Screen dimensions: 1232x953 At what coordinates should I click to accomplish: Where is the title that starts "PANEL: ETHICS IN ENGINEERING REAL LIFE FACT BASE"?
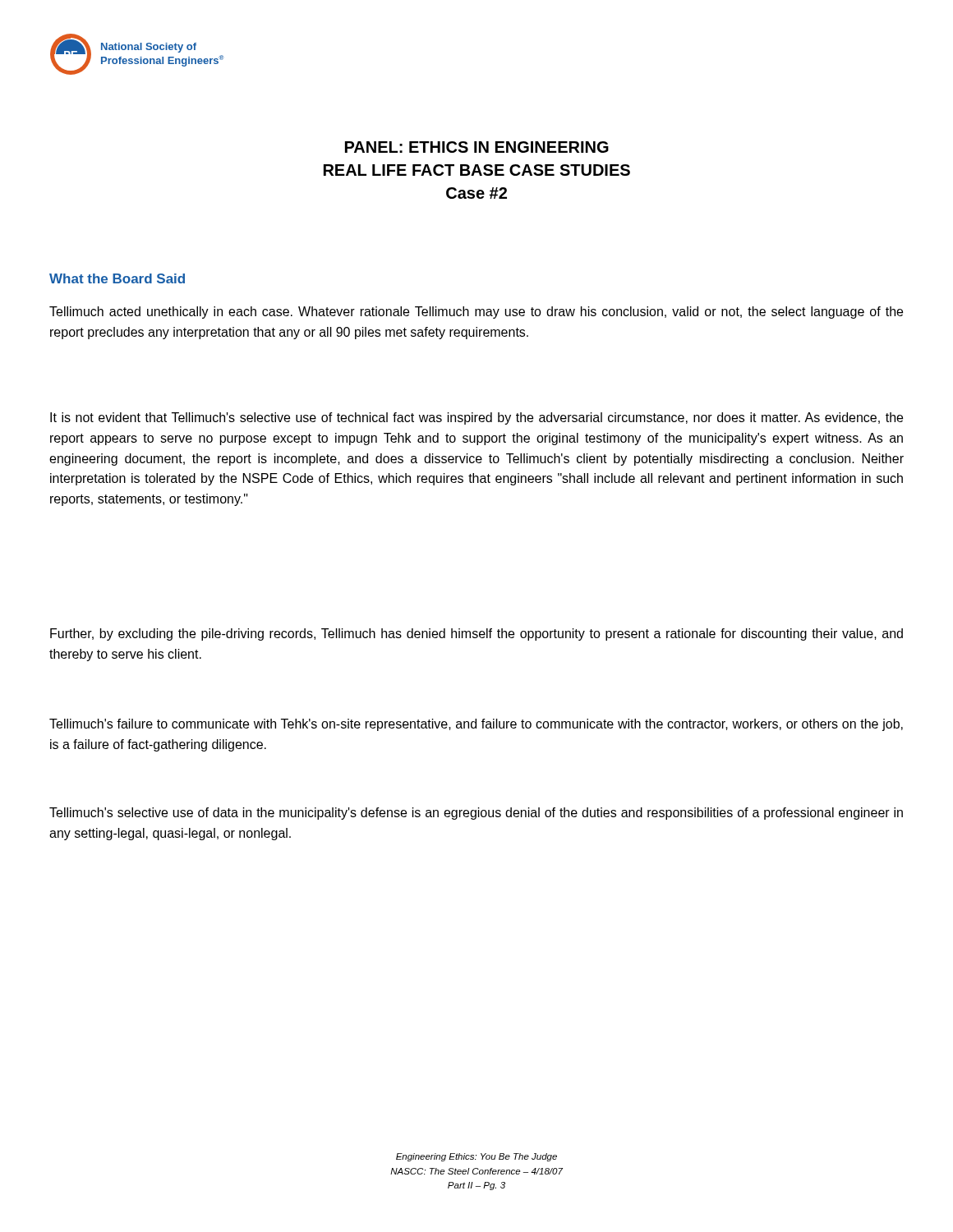(476, 170)
